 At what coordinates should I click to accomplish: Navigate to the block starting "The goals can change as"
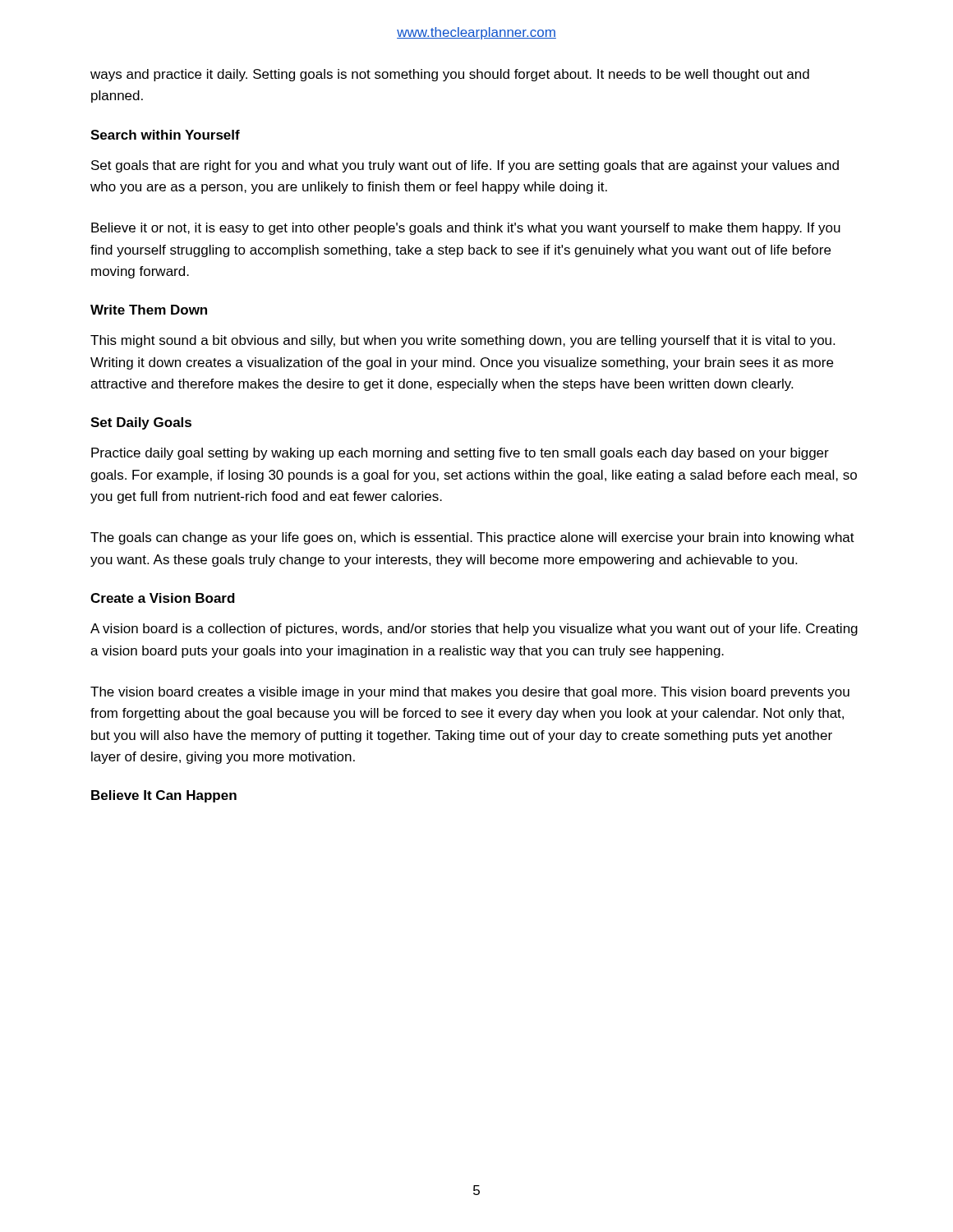pos(472,549)
